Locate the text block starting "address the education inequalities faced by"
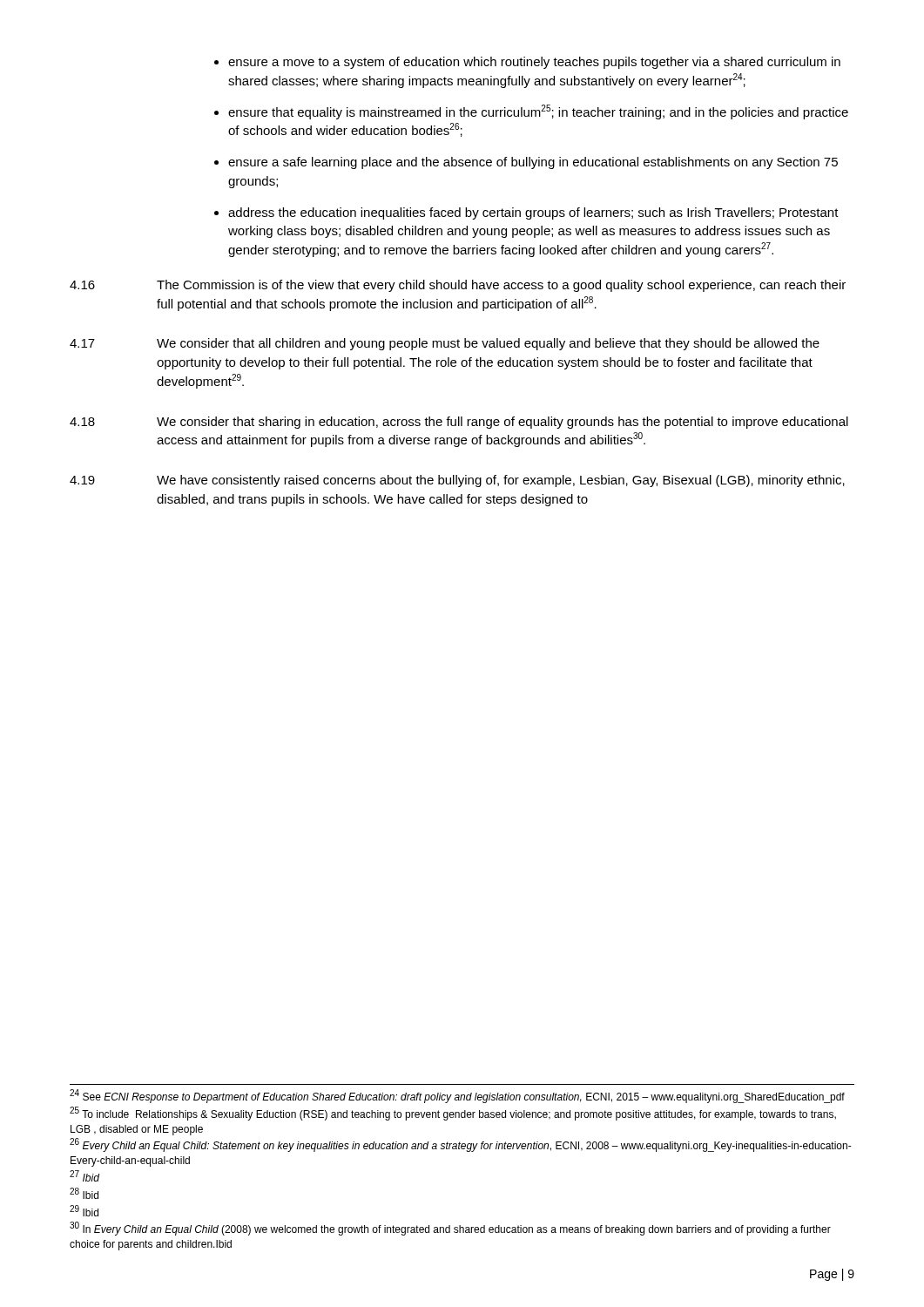This screenshot has height=1307, width=924. (x=533, y=231)
